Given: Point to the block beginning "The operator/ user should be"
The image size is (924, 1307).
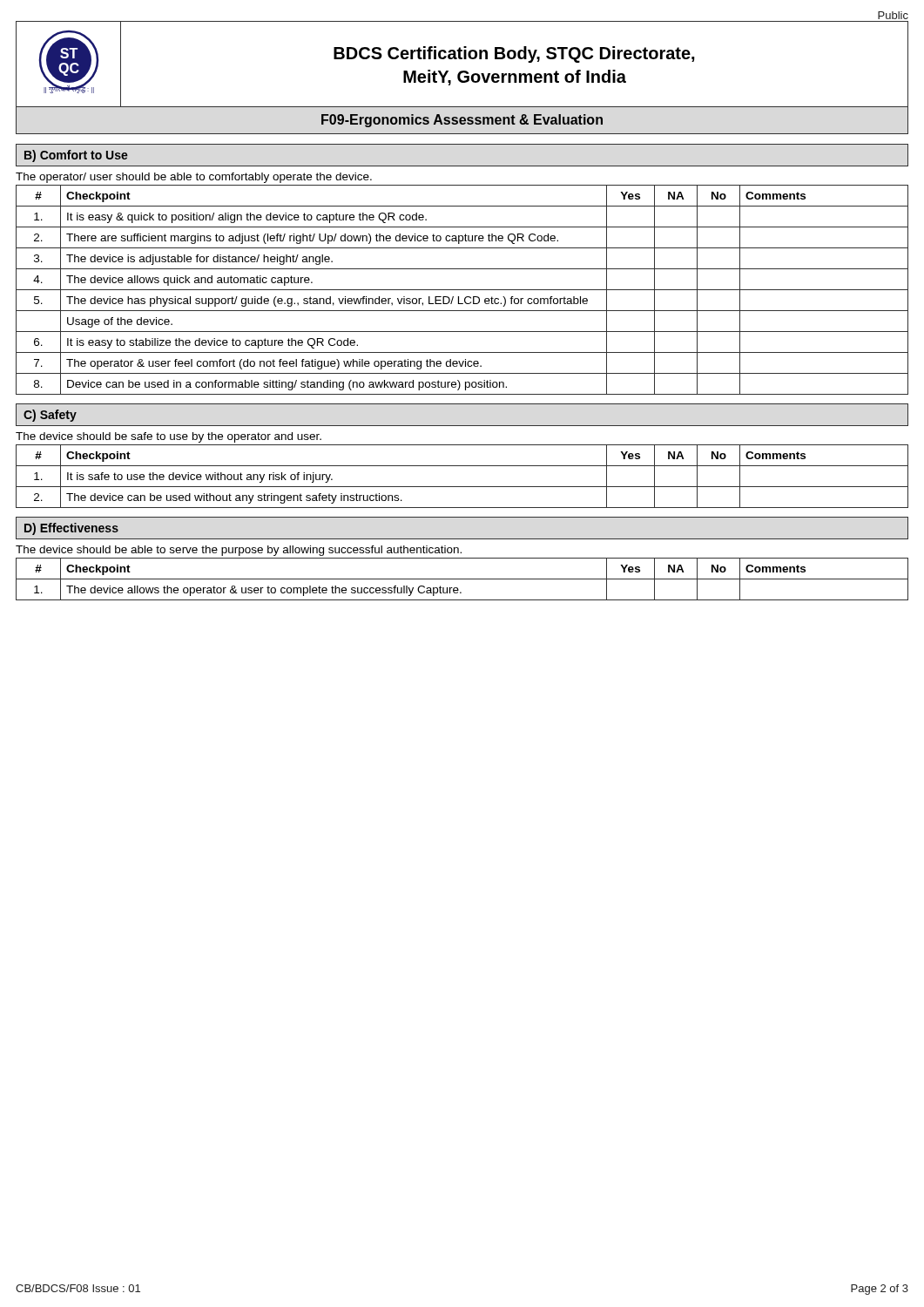Looking at the screenshot, I should coord(194,176).
